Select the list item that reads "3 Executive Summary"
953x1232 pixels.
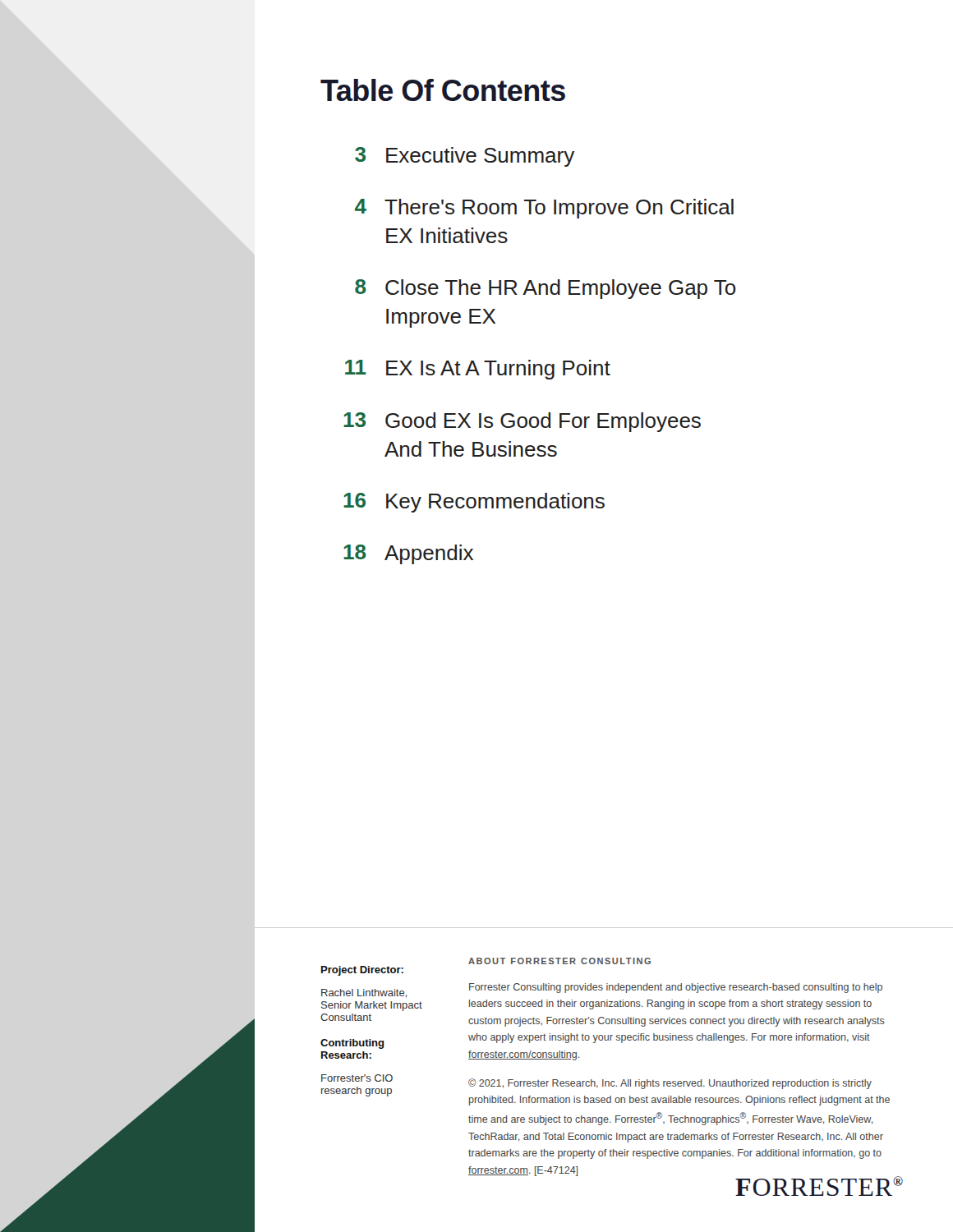click(x=447, y=156)
